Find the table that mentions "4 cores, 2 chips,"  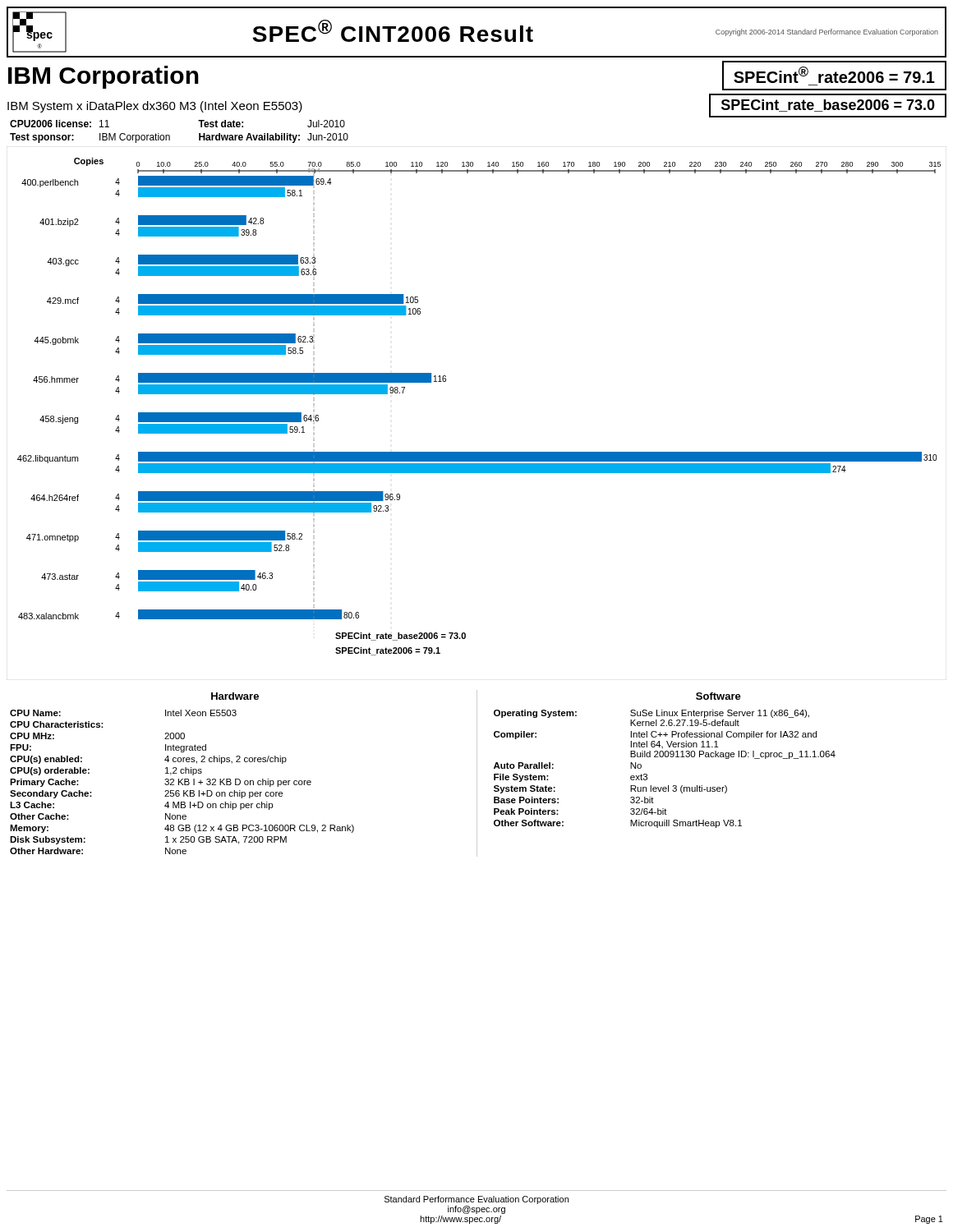click(x=476, y=773)
